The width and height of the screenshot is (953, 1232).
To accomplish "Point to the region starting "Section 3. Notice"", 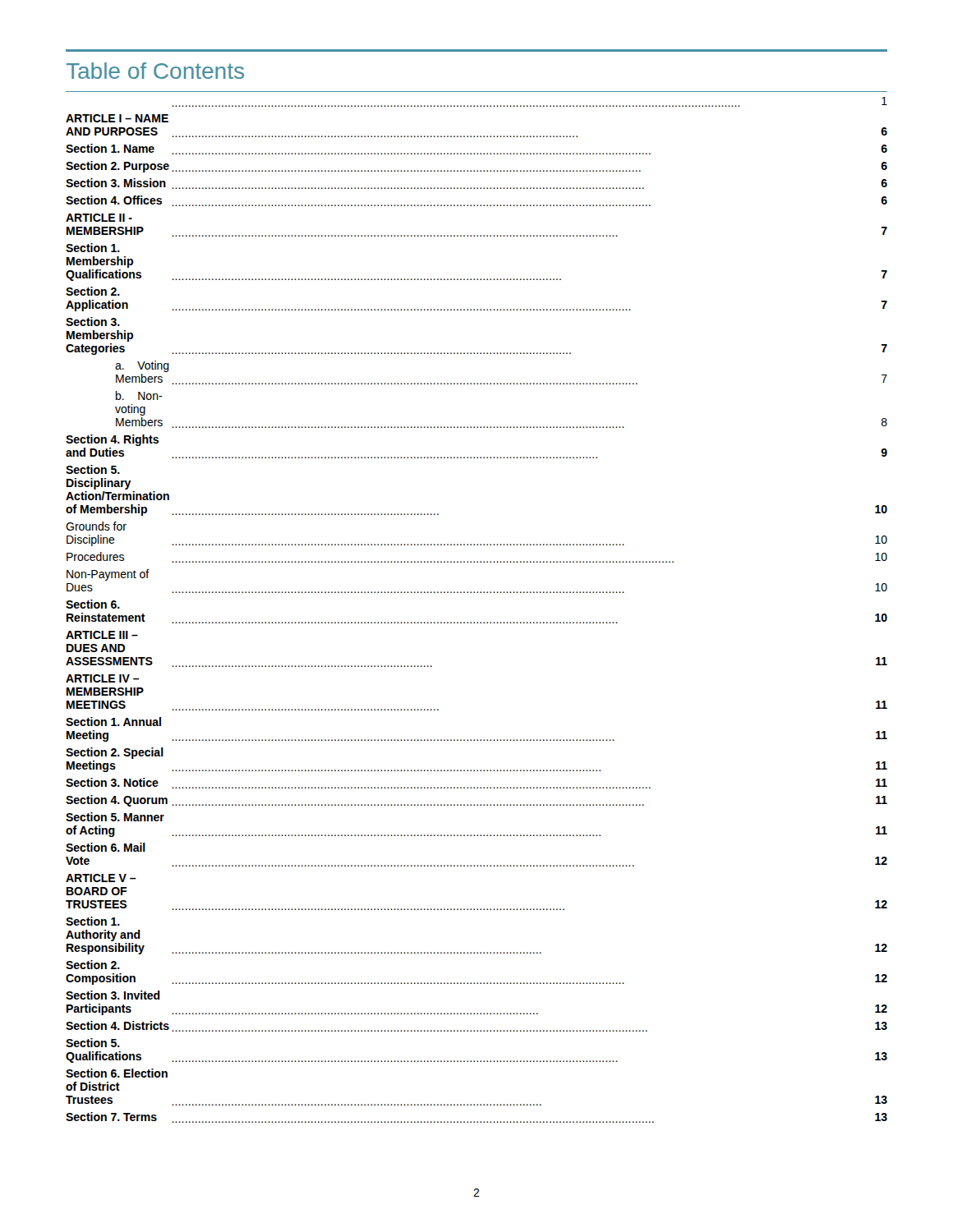I will [x=476, y=782].
